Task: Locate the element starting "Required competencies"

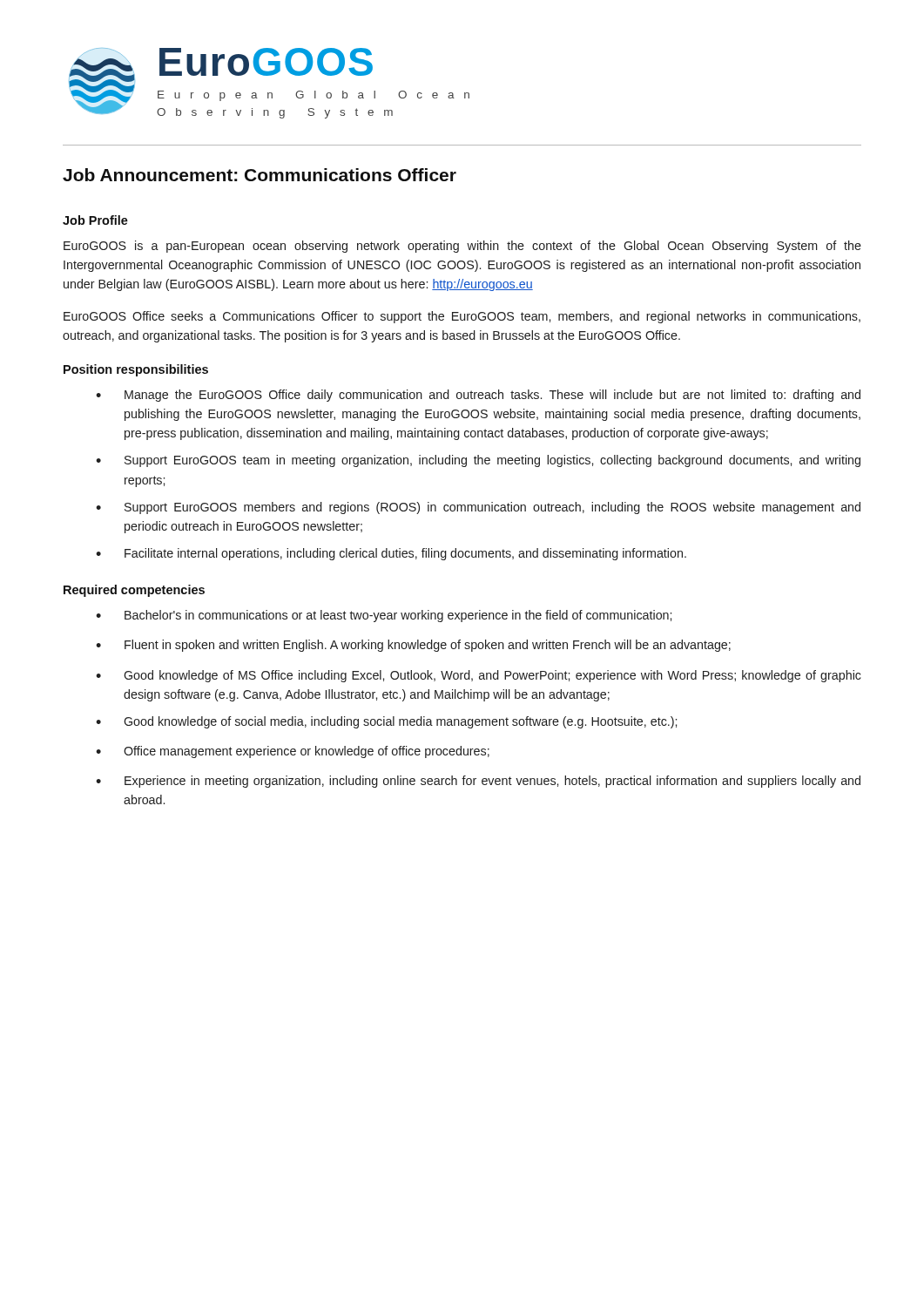Action: [134, 590]
